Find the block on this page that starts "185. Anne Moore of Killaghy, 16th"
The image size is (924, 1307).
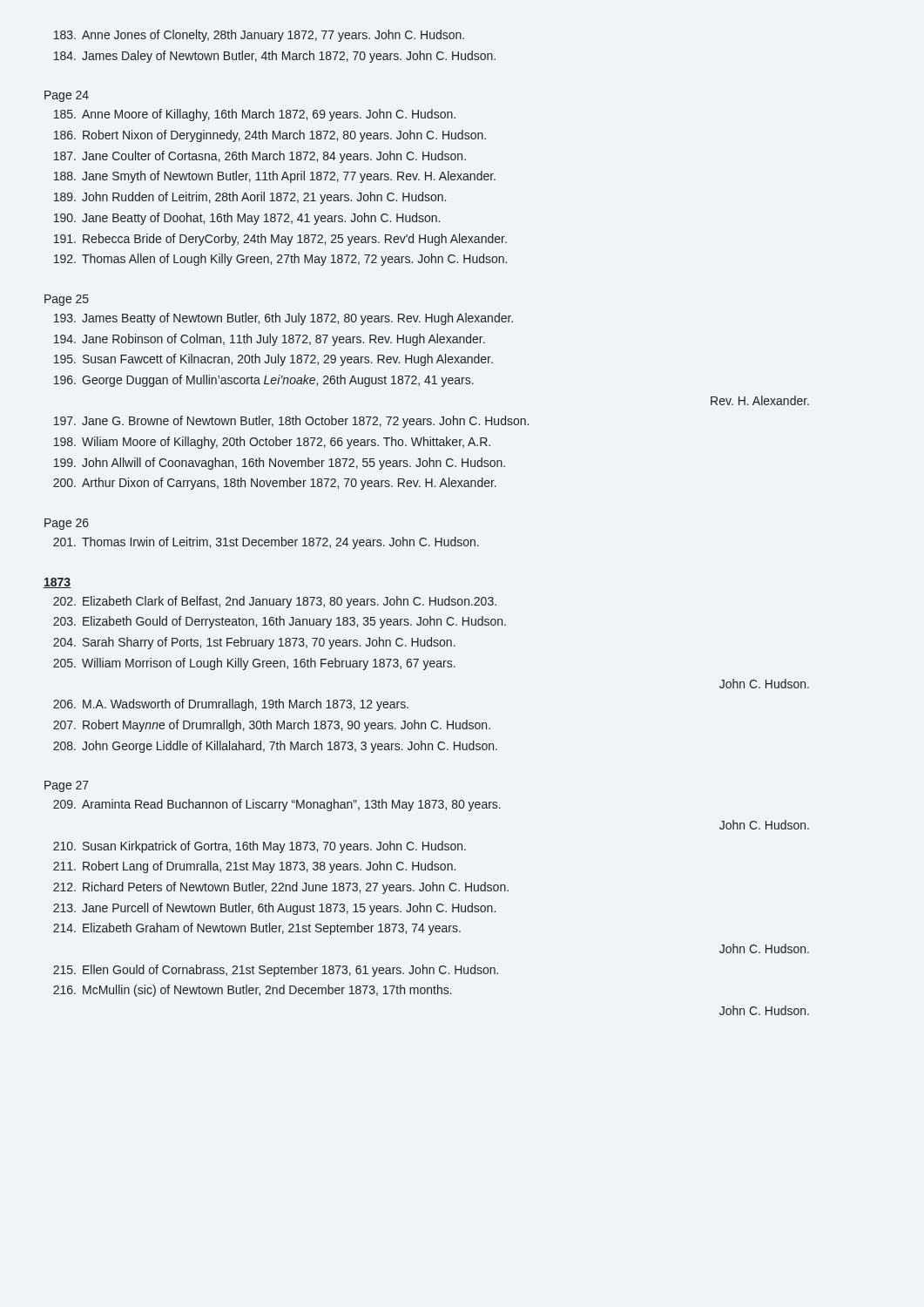453,115
